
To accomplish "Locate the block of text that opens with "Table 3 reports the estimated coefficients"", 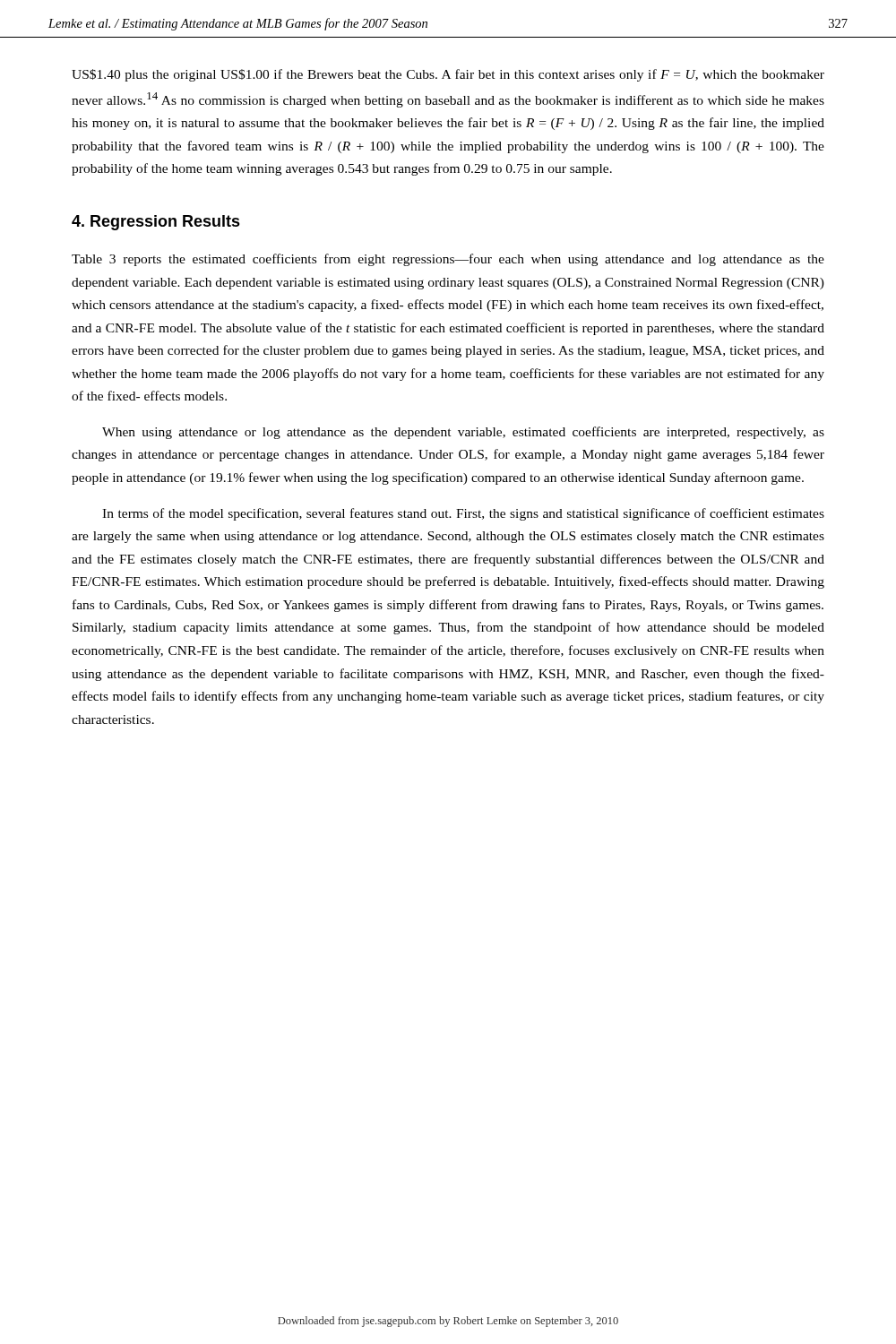I will tap(448, 327).
